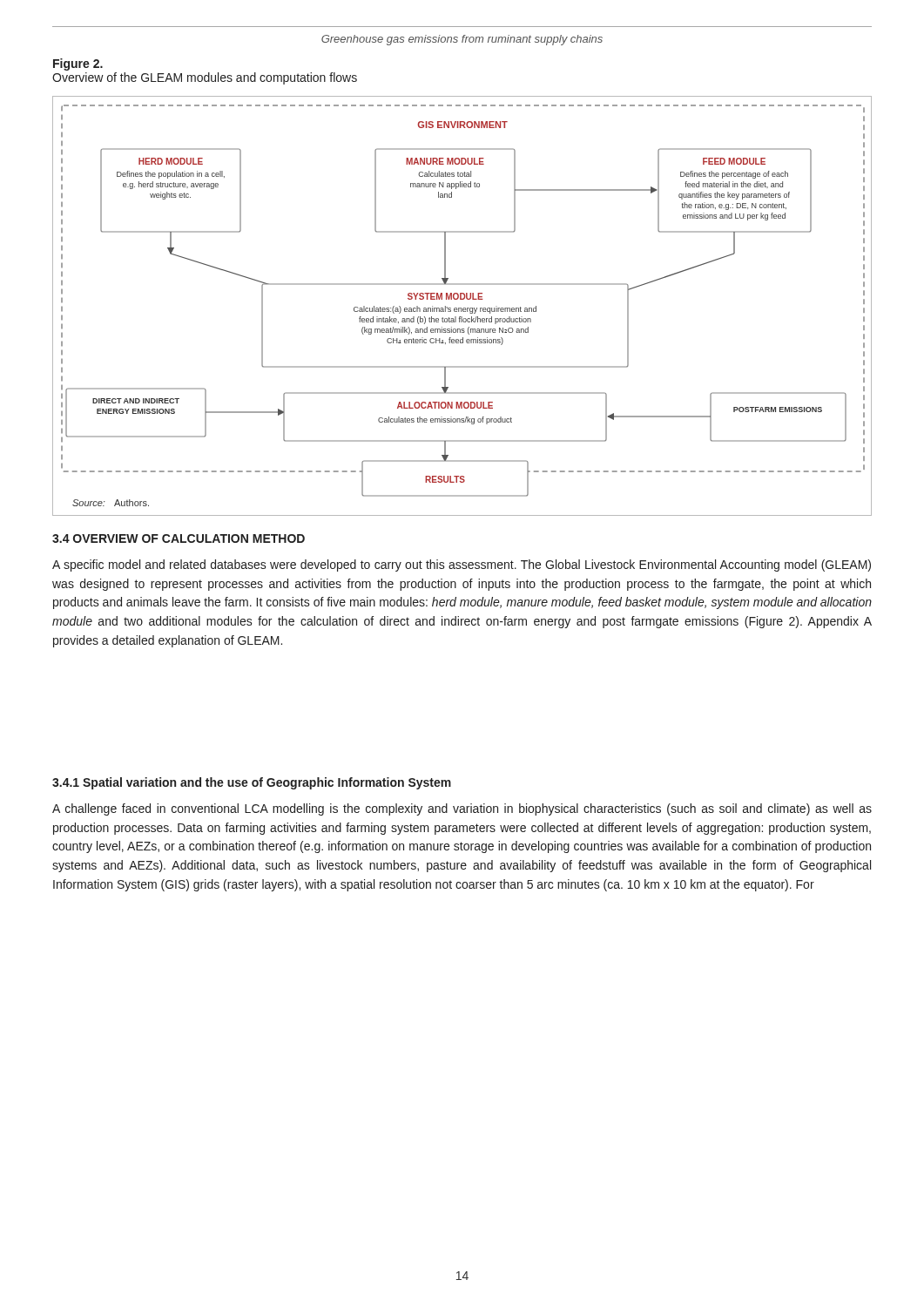The height and width of the screenshot is (1307, 924).
Task: Select the flowchart
Action: pyautogui.click(x=462, y=306)
